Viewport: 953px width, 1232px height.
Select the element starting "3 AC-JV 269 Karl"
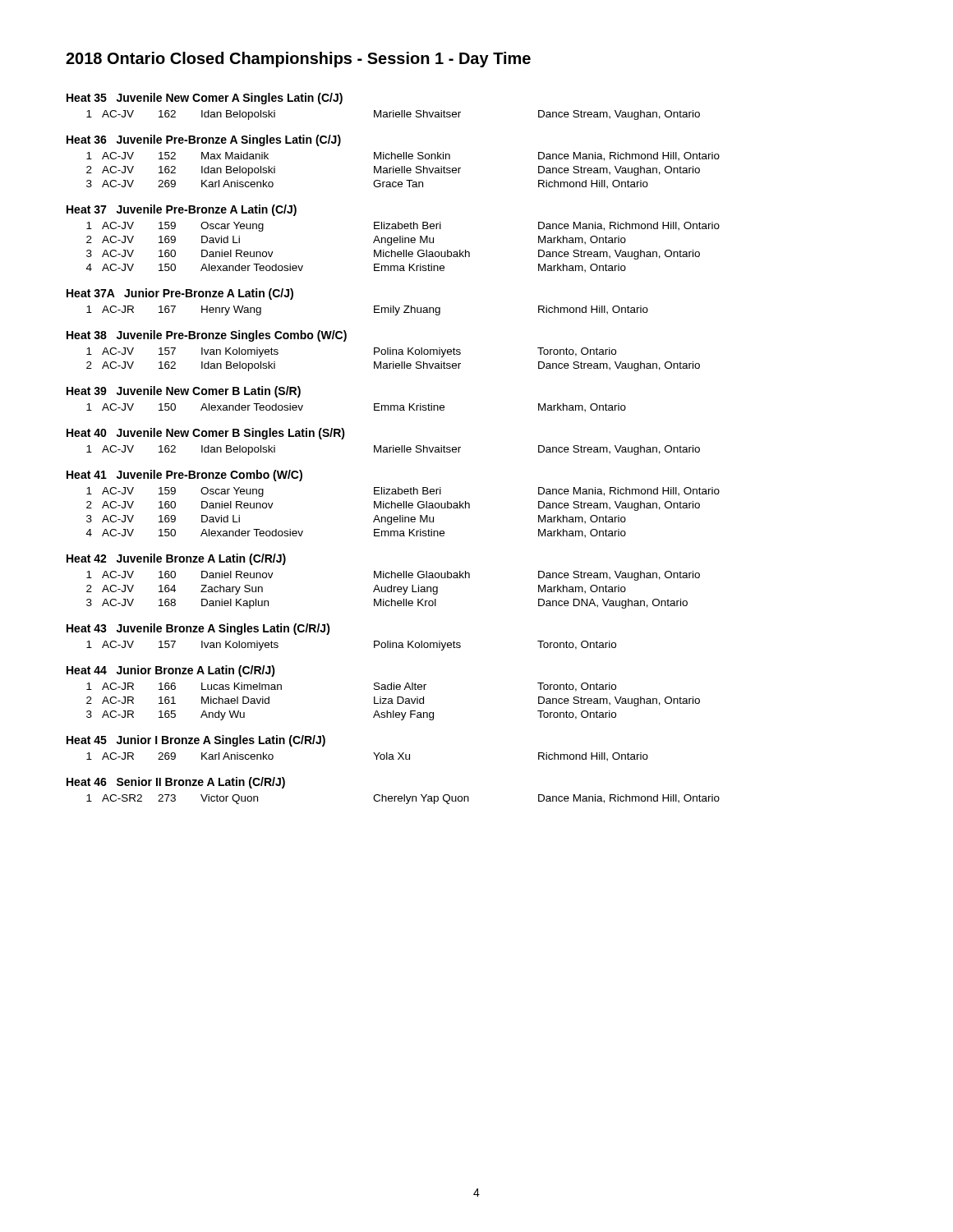[122, 185]
